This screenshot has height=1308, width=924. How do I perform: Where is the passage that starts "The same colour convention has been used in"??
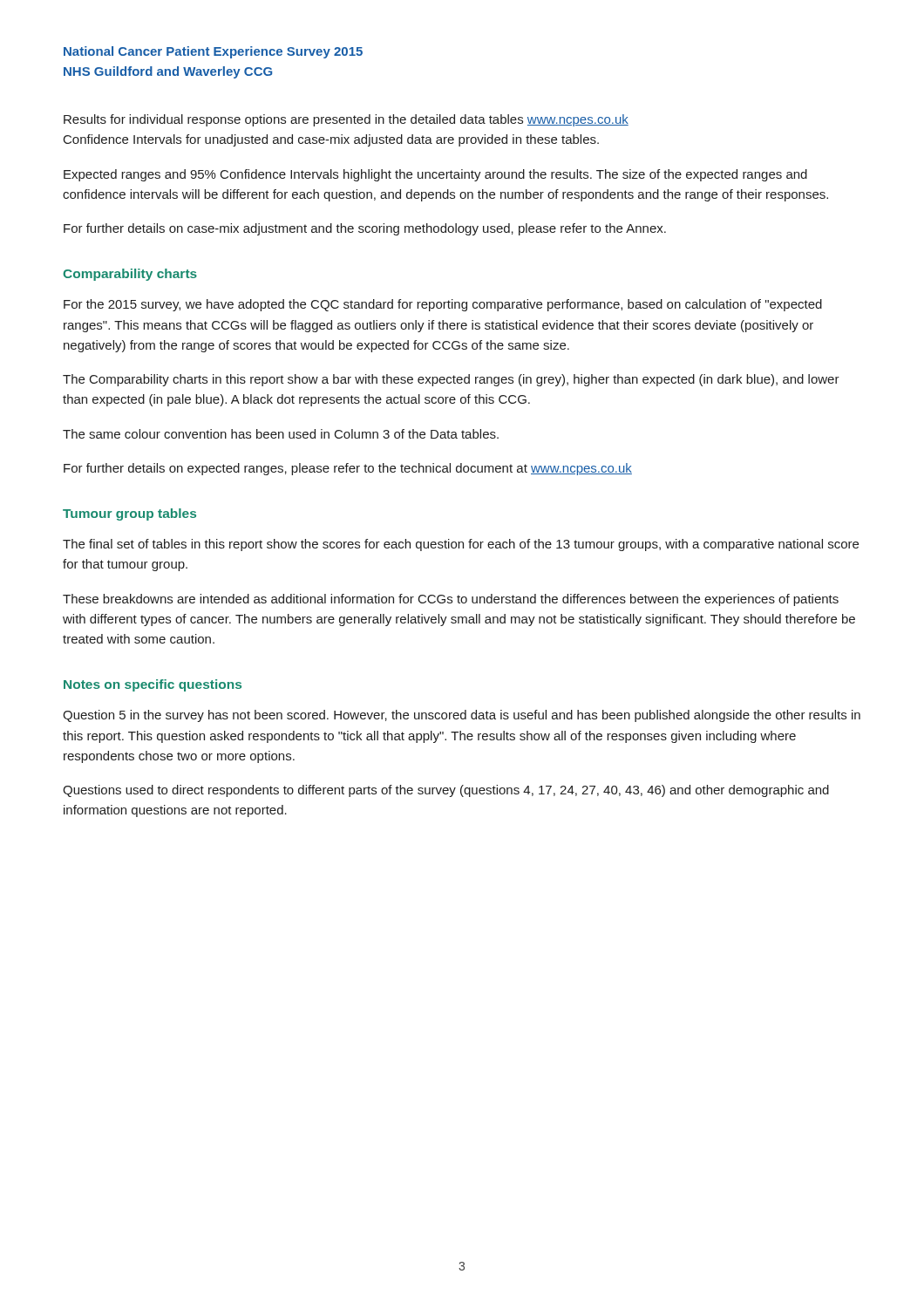[281, 433]
